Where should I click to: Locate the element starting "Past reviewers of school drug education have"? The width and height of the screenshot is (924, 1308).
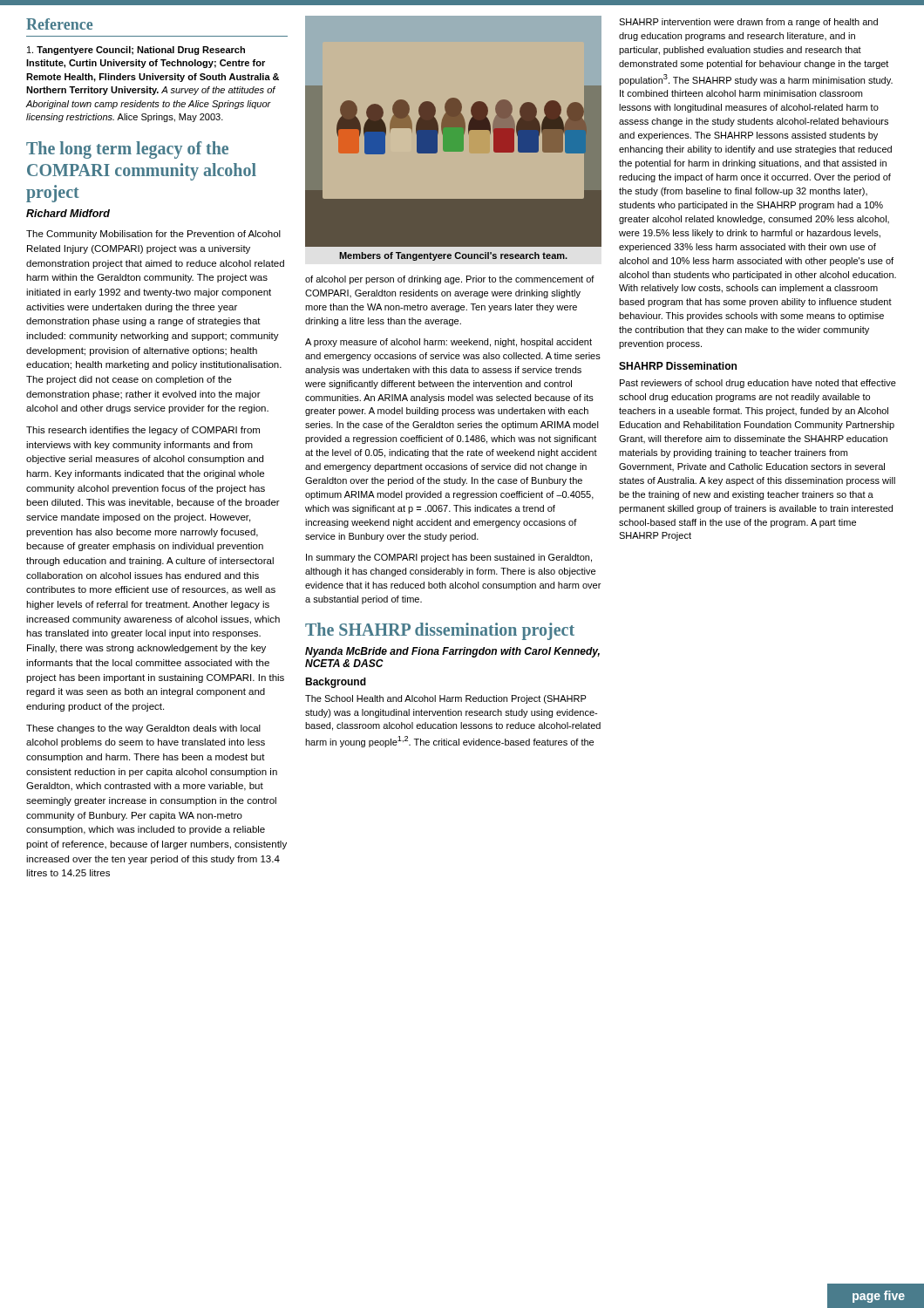(x=757, y=459)
